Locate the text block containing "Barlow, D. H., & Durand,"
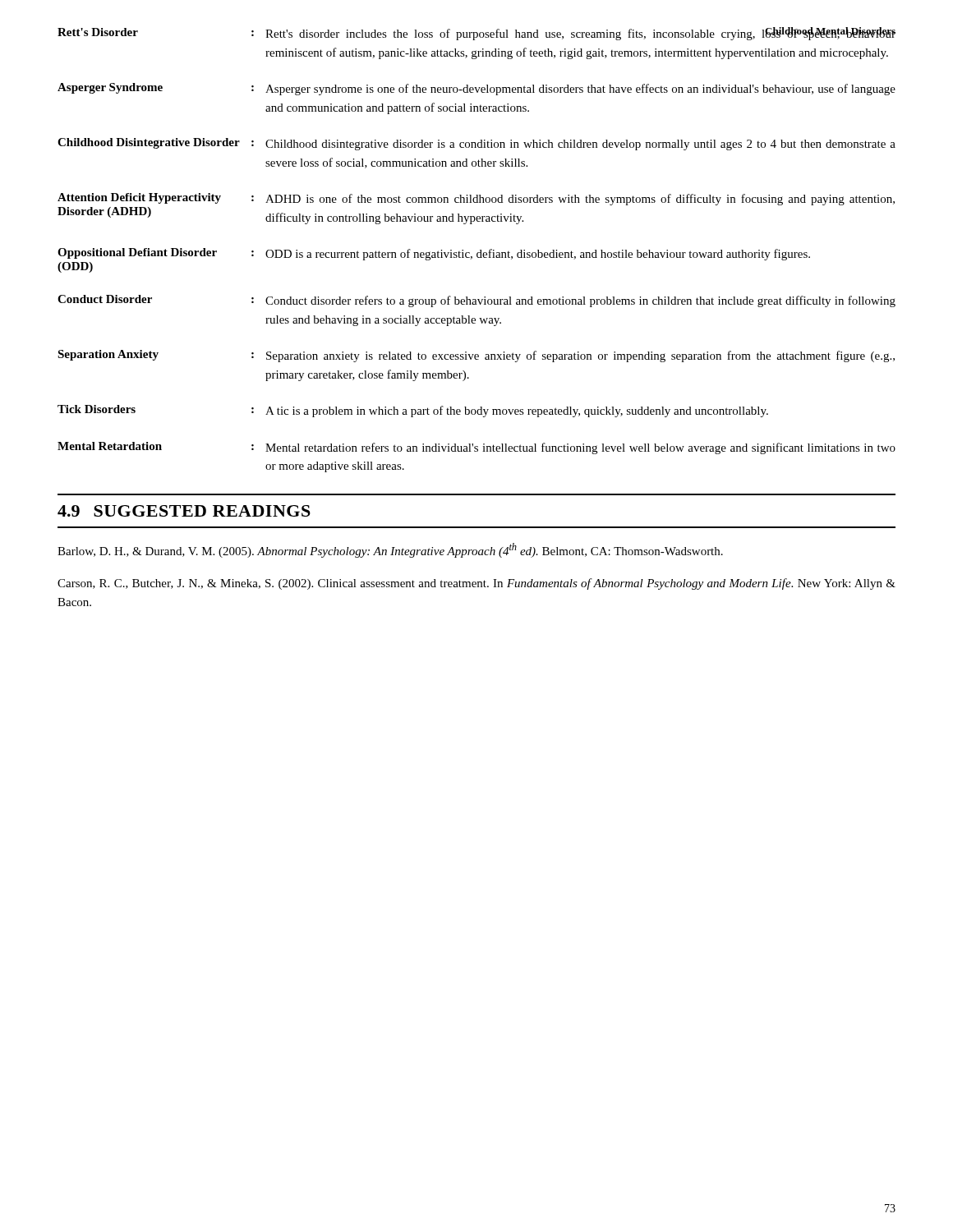953x1232 pixels. point(390,549)
